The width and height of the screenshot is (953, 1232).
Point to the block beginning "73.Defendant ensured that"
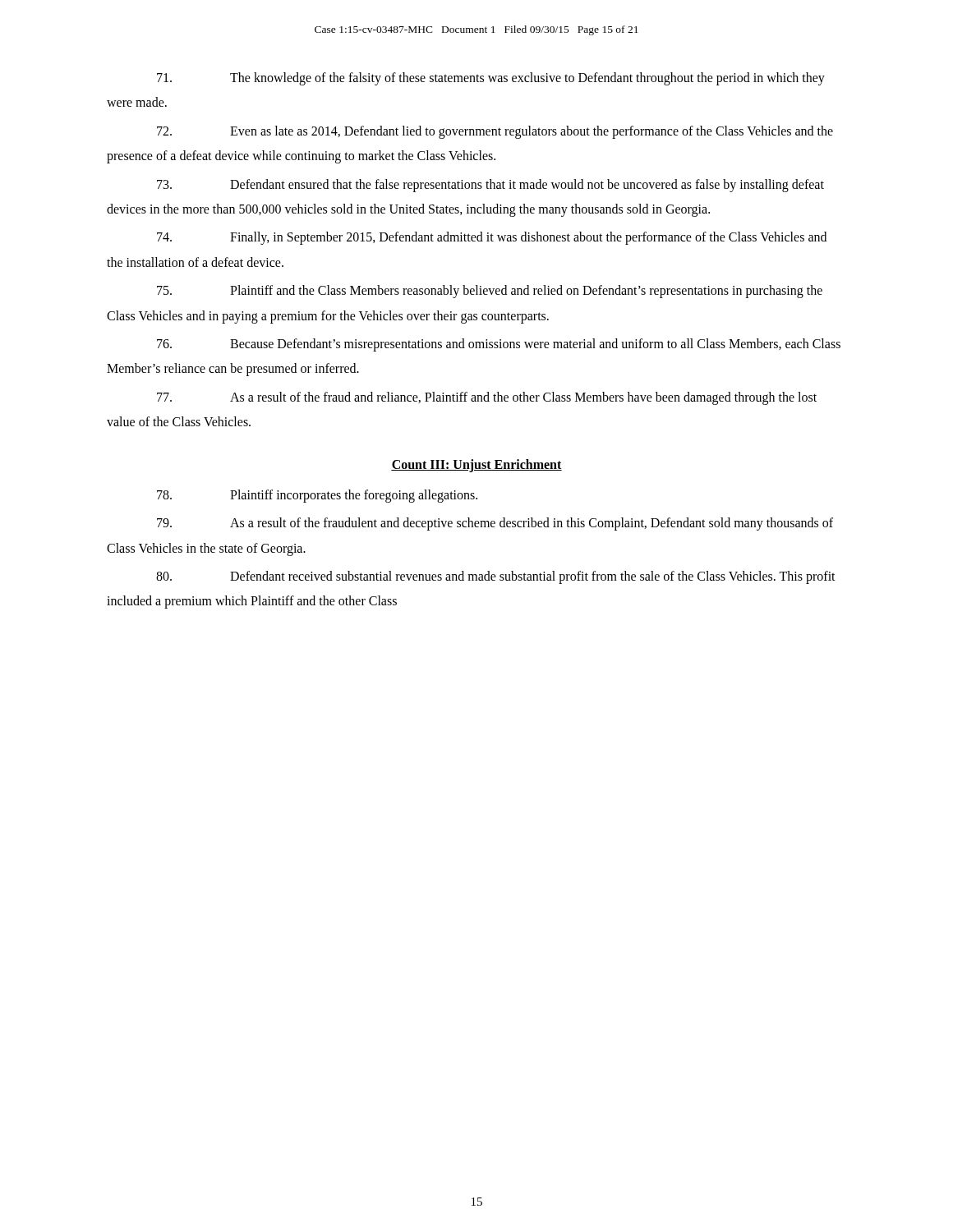(465, 194)
